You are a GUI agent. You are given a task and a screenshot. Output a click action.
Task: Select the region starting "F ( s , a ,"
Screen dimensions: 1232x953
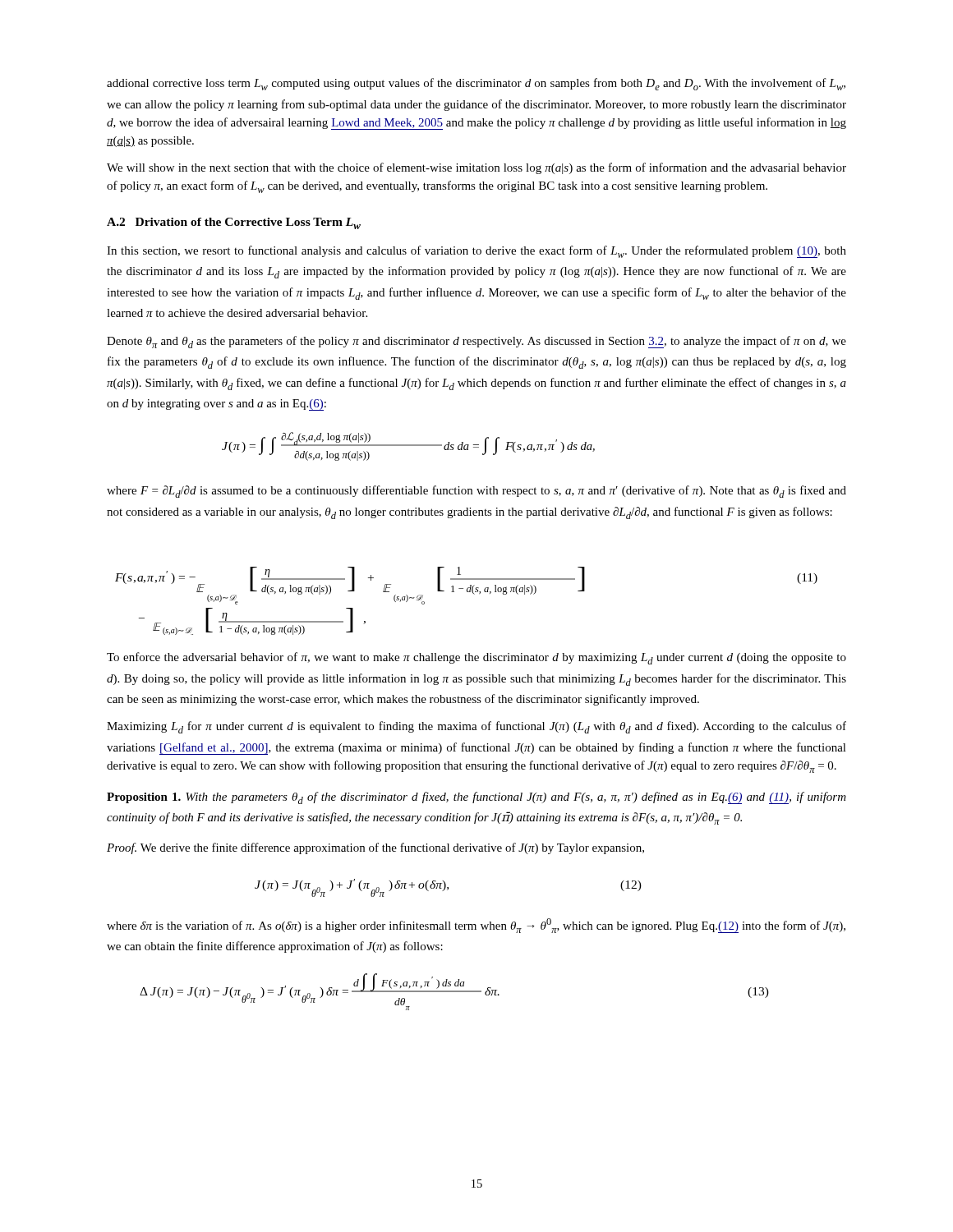click(x=476, y=586)
